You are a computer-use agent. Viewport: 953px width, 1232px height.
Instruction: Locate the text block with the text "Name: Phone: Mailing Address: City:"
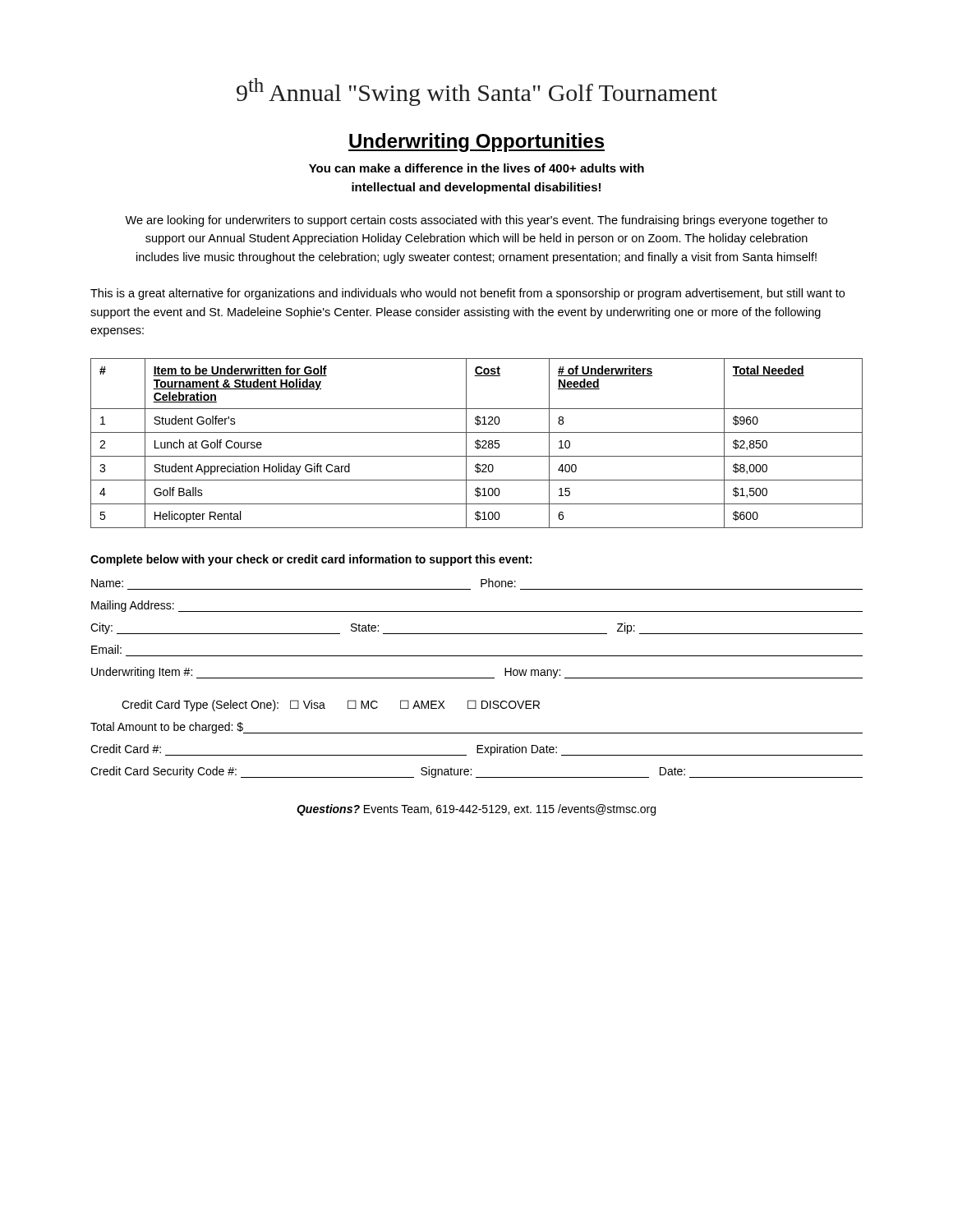point(476,677)
